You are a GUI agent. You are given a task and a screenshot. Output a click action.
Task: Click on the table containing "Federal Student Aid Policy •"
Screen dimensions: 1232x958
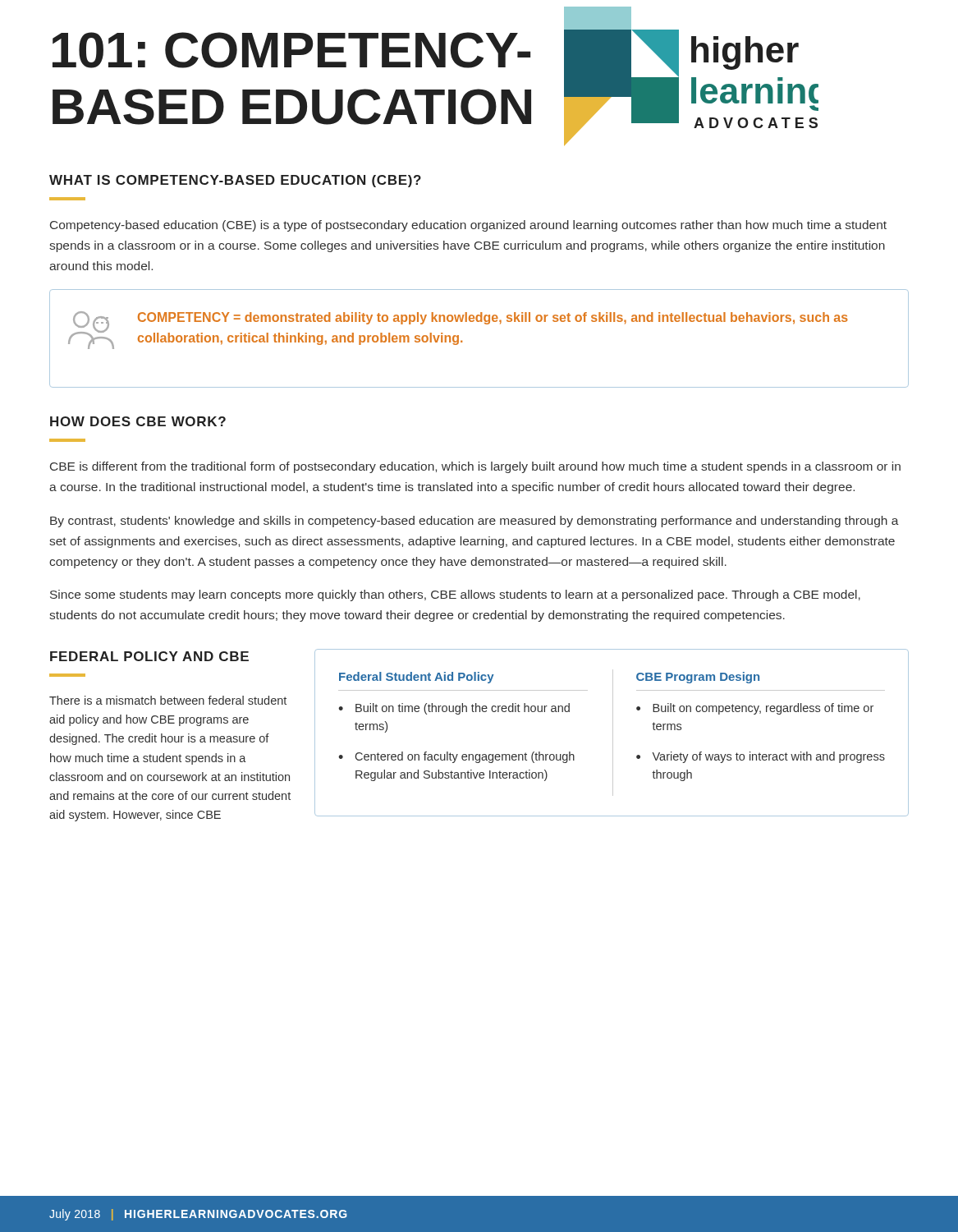pos(612,733)
